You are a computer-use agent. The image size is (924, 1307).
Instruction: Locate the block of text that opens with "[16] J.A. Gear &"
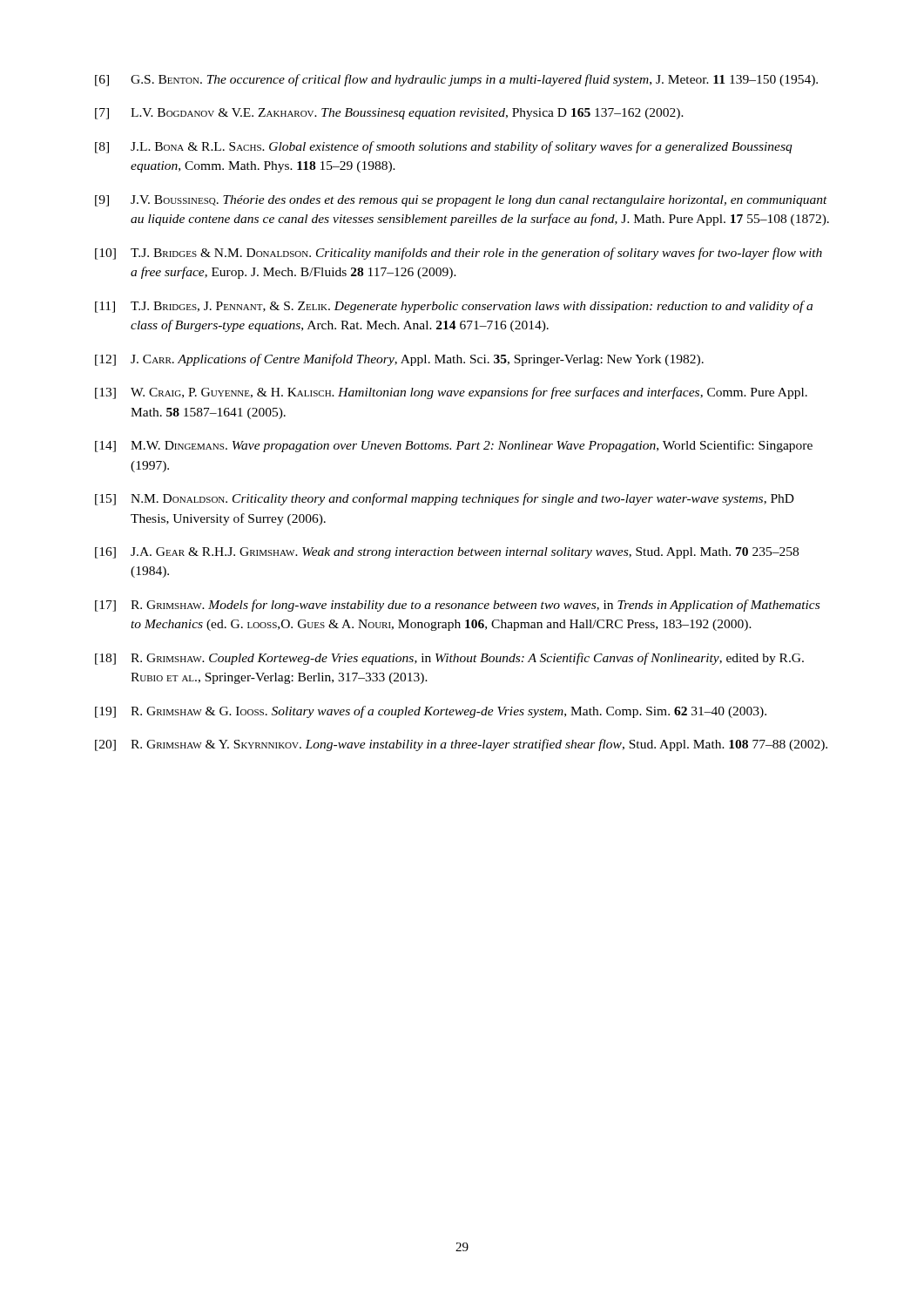click(462, 561)
